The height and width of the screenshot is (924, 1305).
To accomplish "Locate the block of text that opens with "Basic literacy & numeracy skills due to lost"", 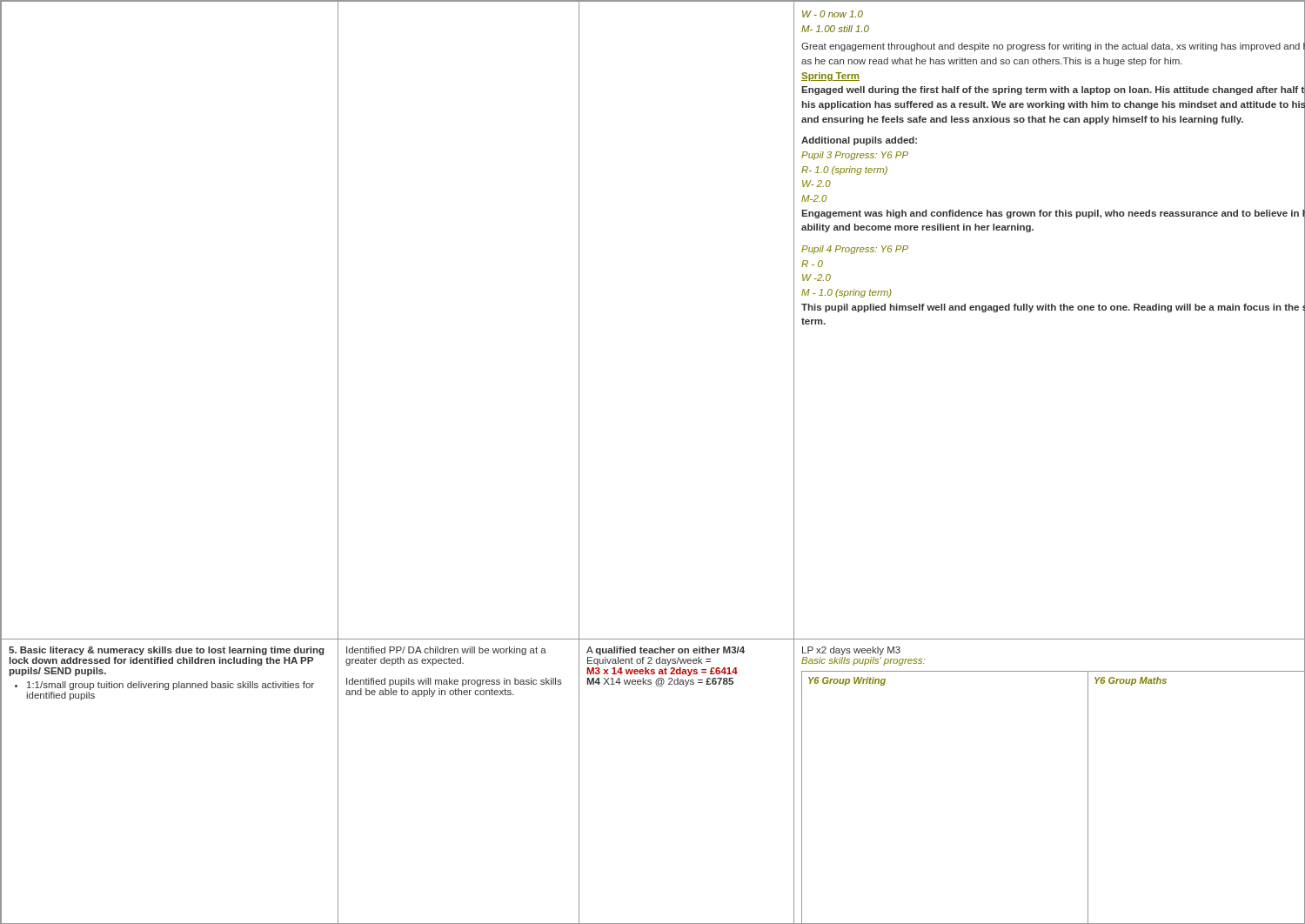I will click(x=170, y=673).
